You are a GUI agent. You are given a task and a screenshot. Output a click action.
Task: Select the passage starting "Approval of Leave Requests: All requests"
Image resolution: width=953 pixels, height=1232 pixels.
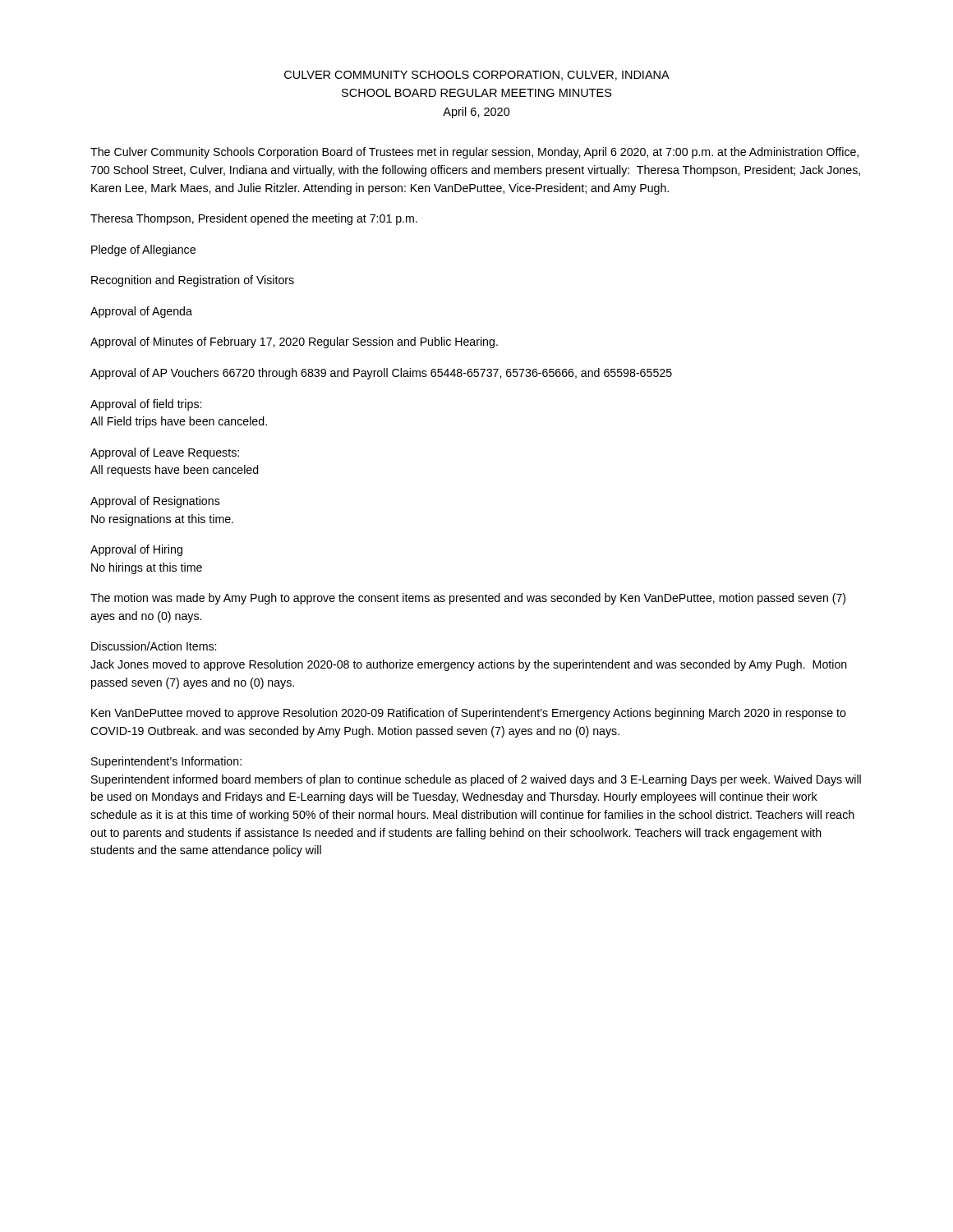tap(175, 461)
